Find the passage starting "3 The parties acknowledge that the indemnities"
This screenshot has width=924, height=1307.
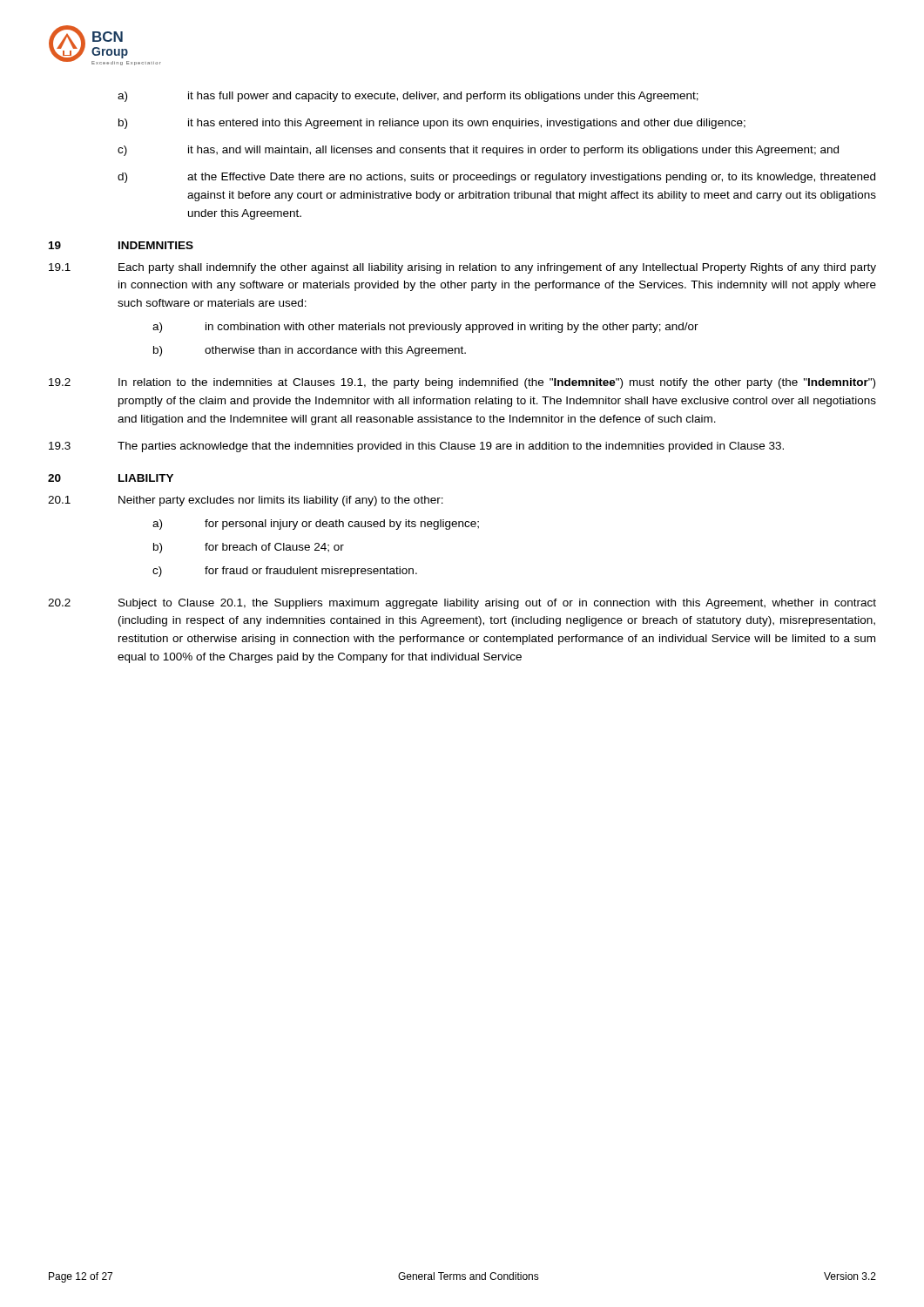462,446
